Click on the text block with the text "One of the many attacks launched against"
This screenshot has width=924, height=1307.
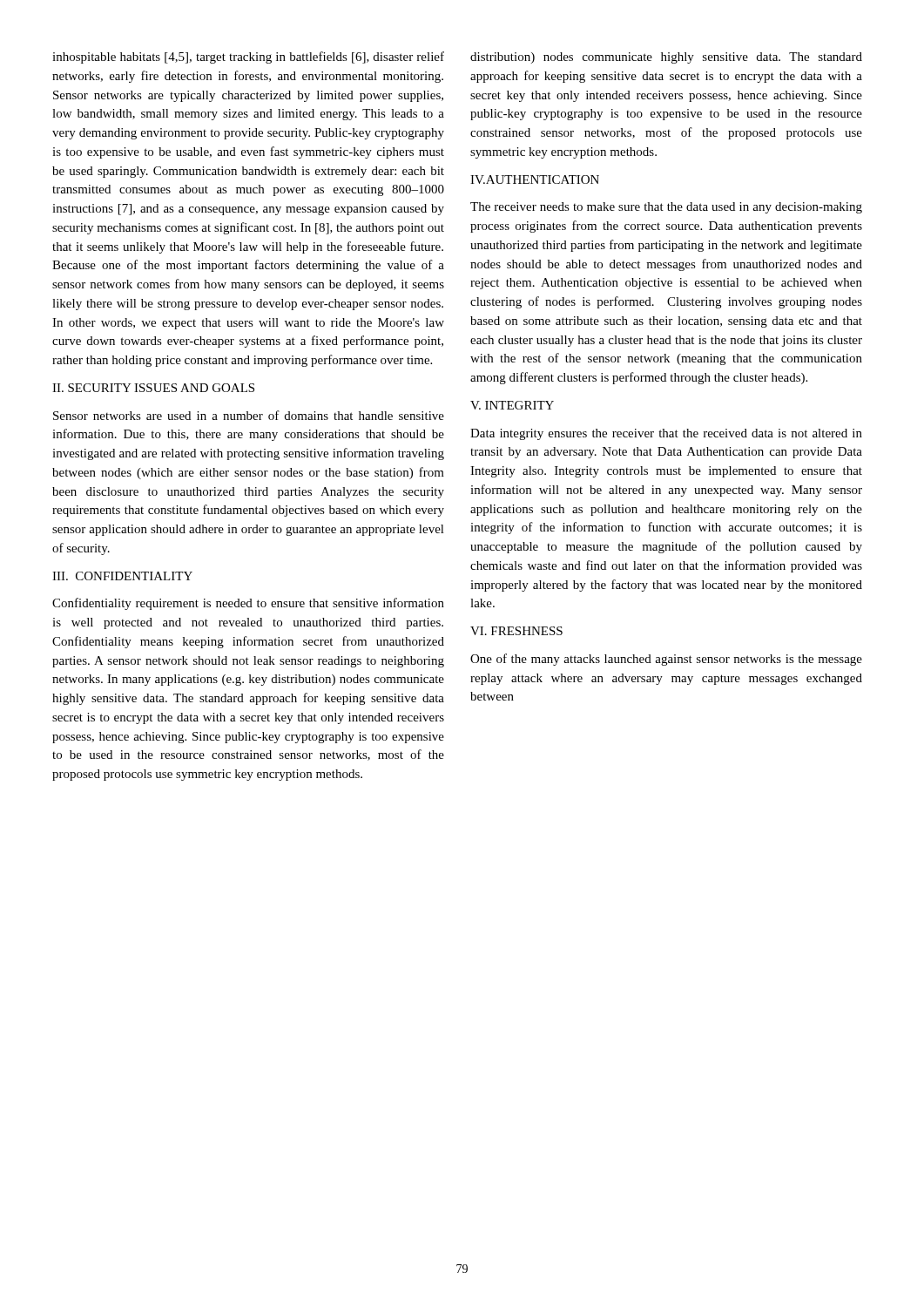[x=666, y=678]
